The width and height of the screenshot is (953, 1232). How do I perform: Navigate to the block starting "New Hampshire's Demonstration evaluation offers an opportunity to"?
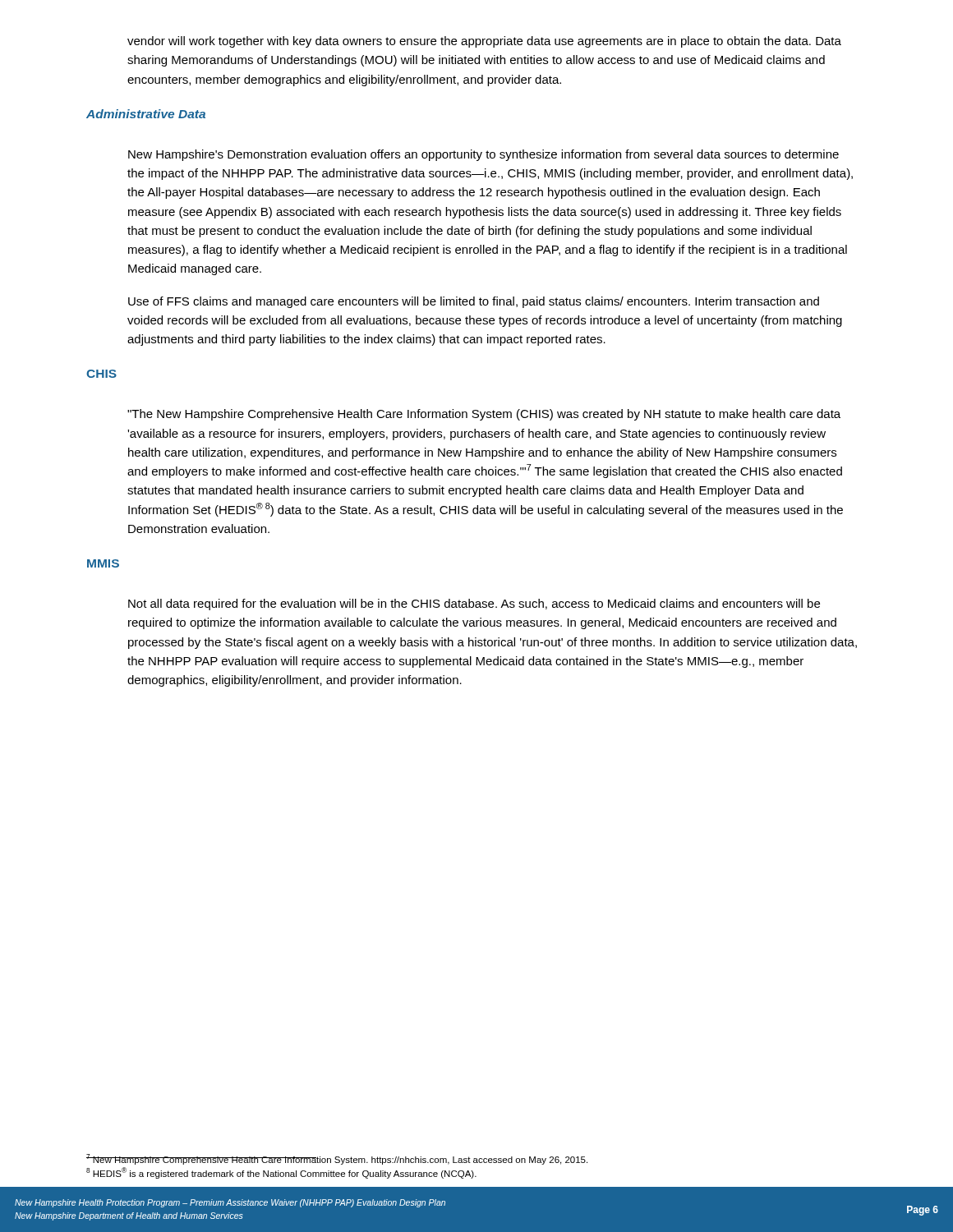(x=491, y=211)
